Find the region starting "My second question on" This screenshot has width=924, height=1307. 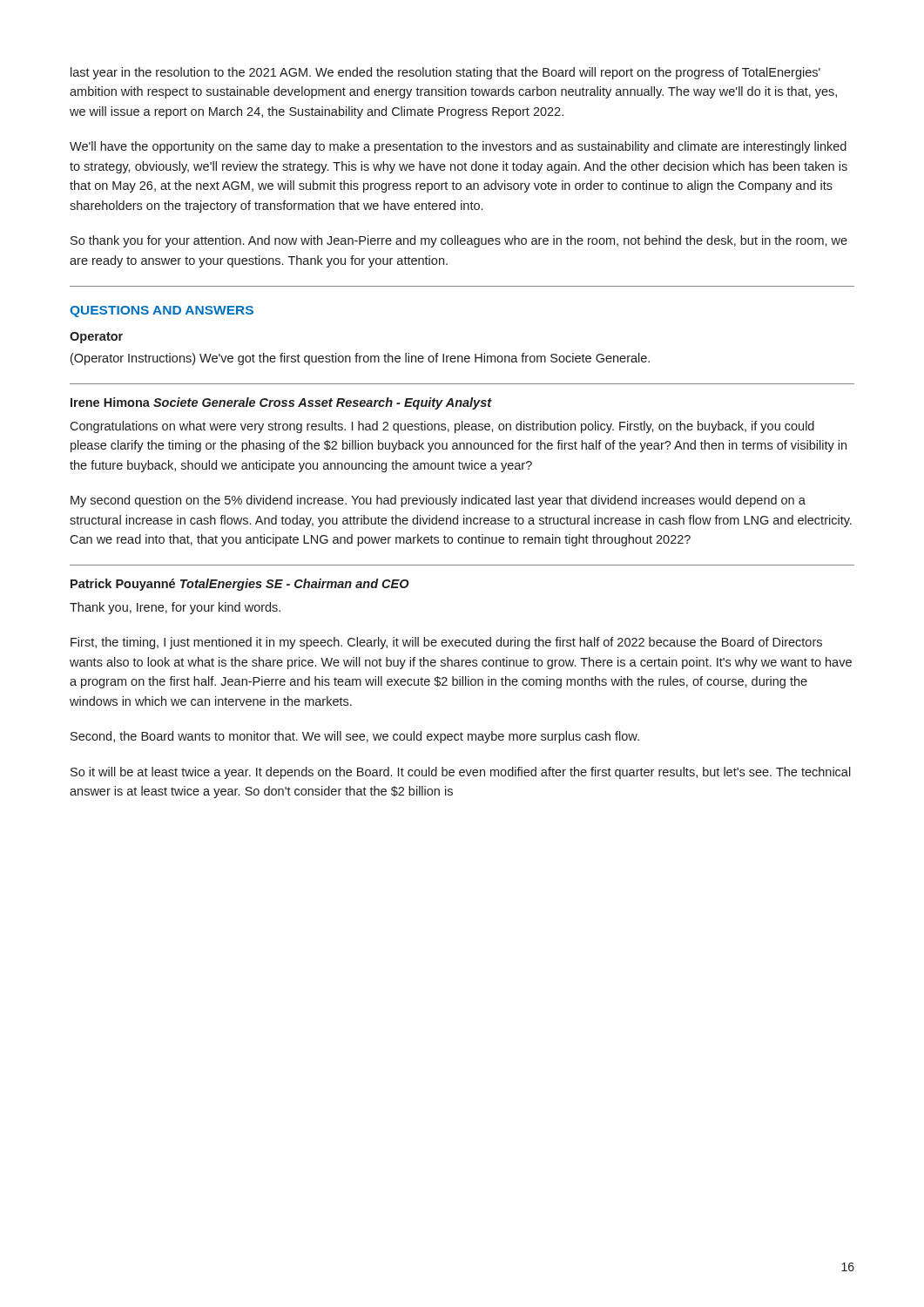click(x=461, y=520)
